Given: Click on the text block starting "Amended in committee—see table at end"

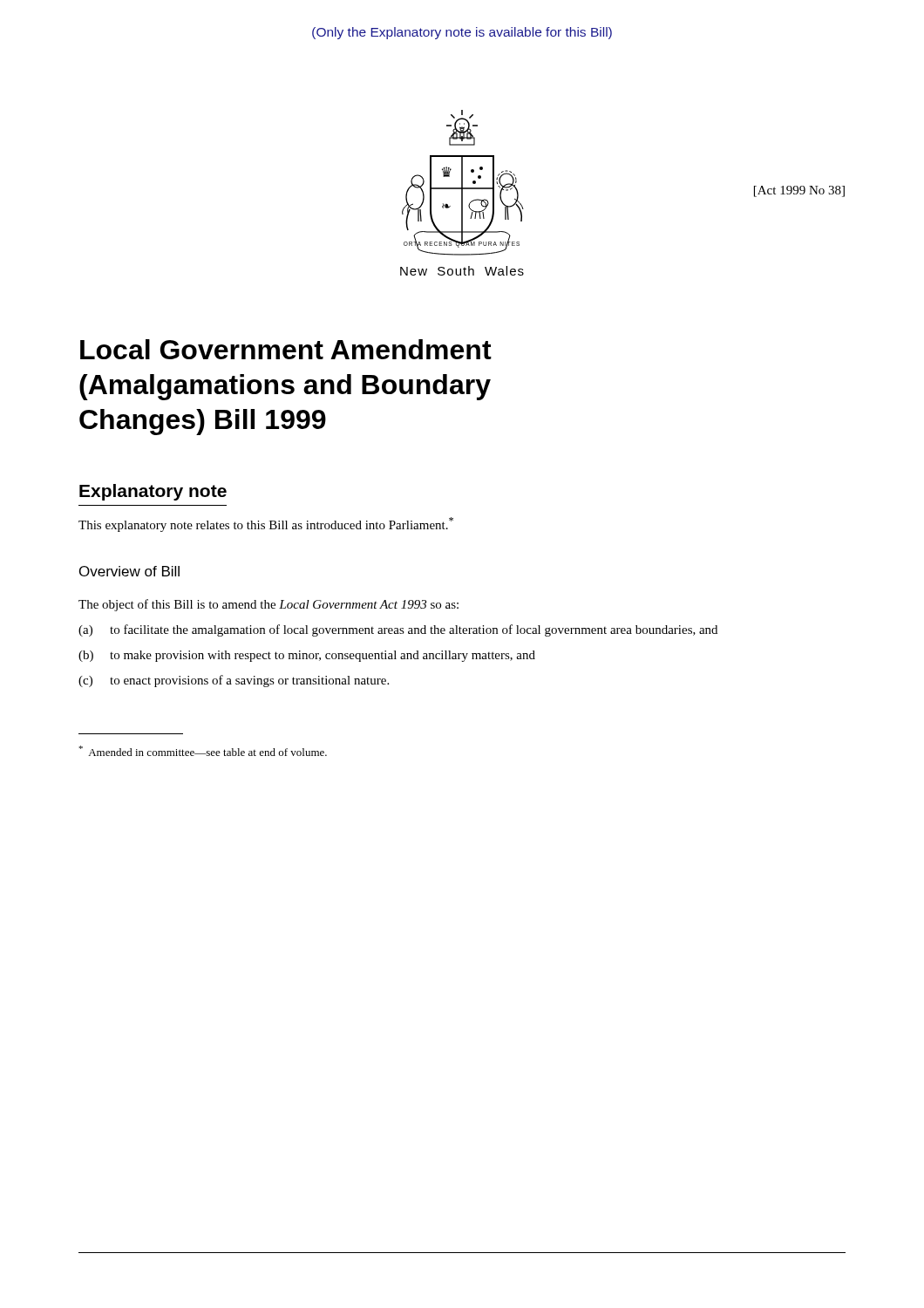Looking at the screenshot, I should [x=203, y=751].
